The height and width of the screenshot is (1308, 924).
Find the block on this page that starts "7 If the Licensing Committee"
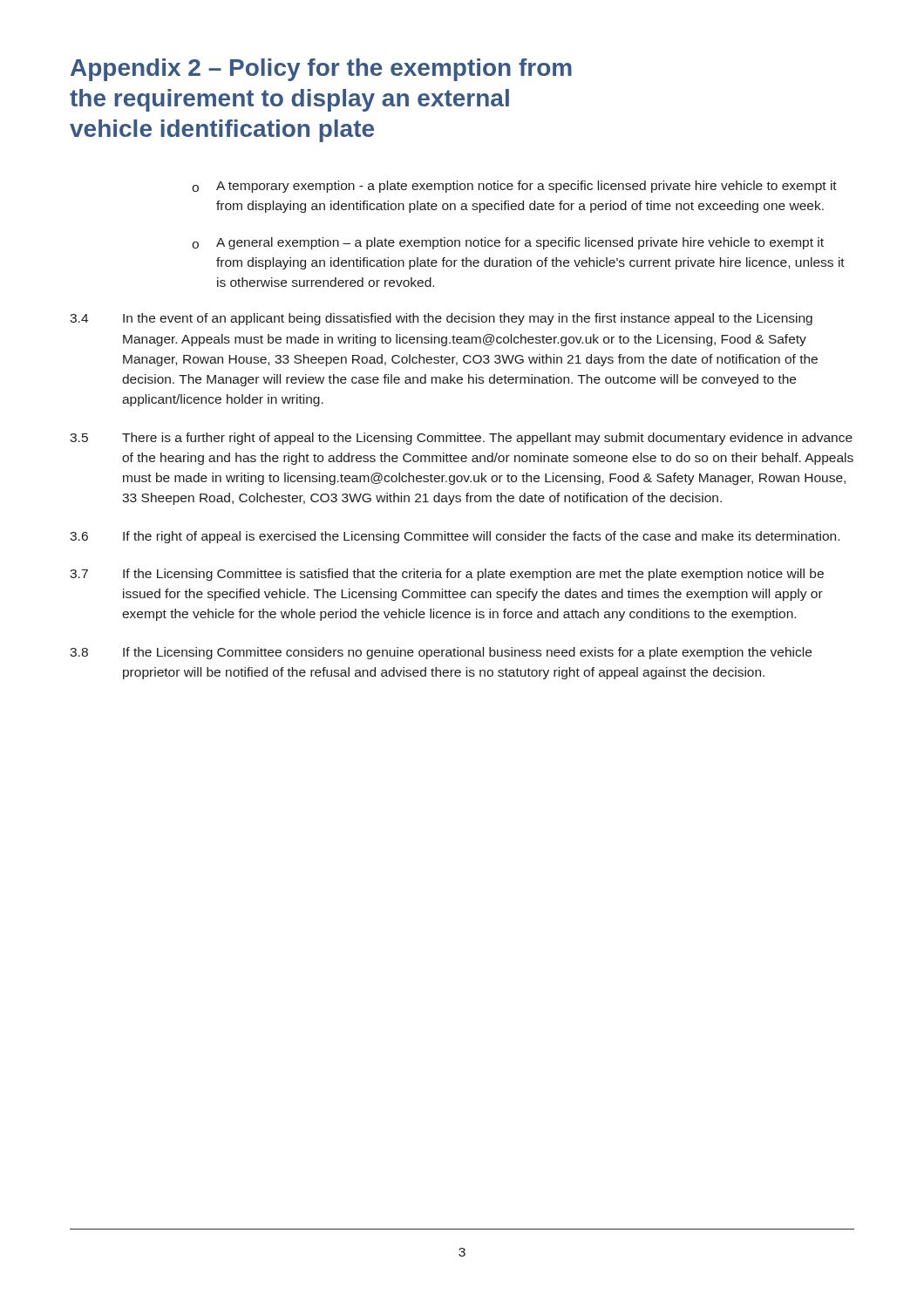(x=462, y=594)
